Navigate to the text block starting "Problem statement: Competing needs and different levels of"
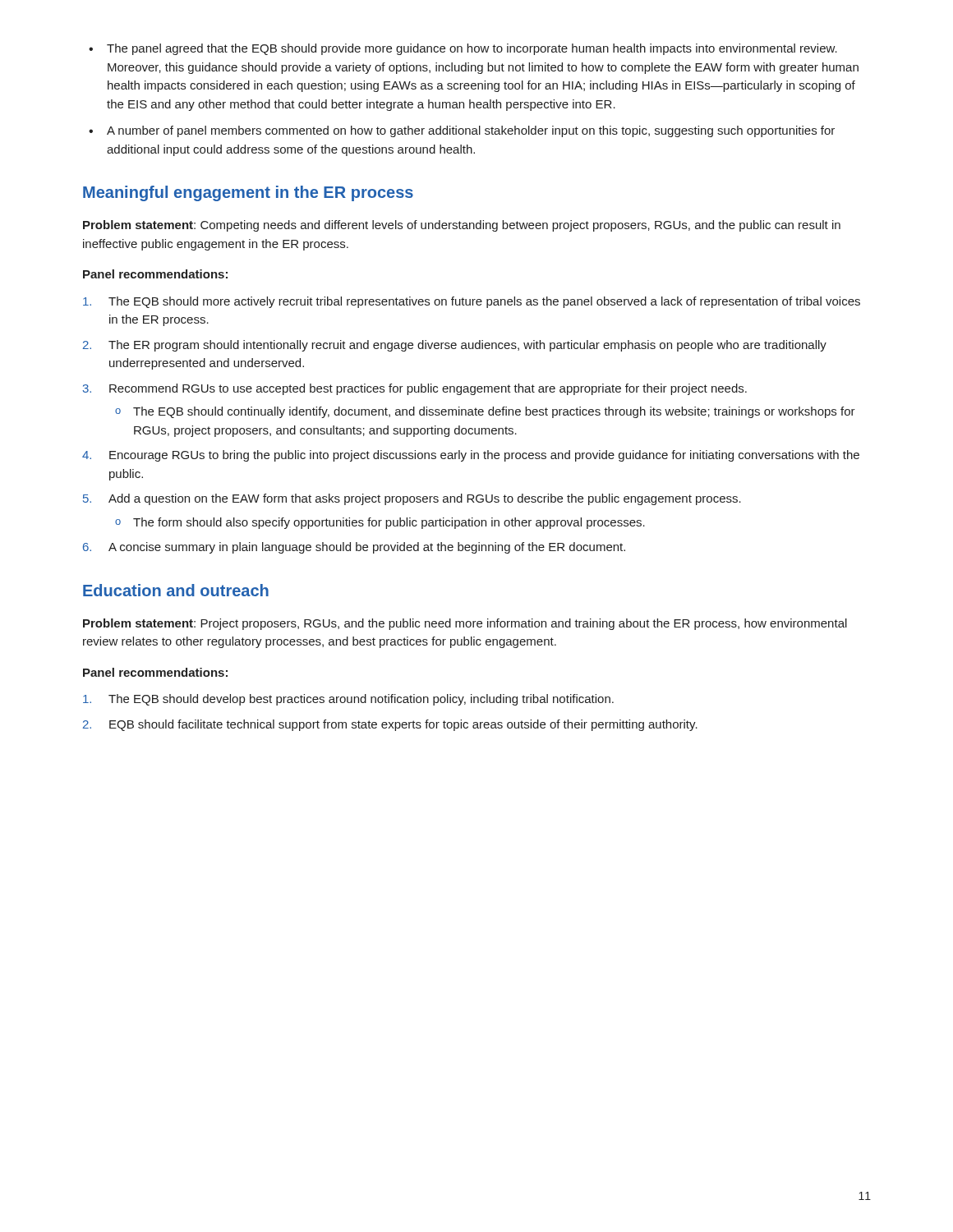 476,234
